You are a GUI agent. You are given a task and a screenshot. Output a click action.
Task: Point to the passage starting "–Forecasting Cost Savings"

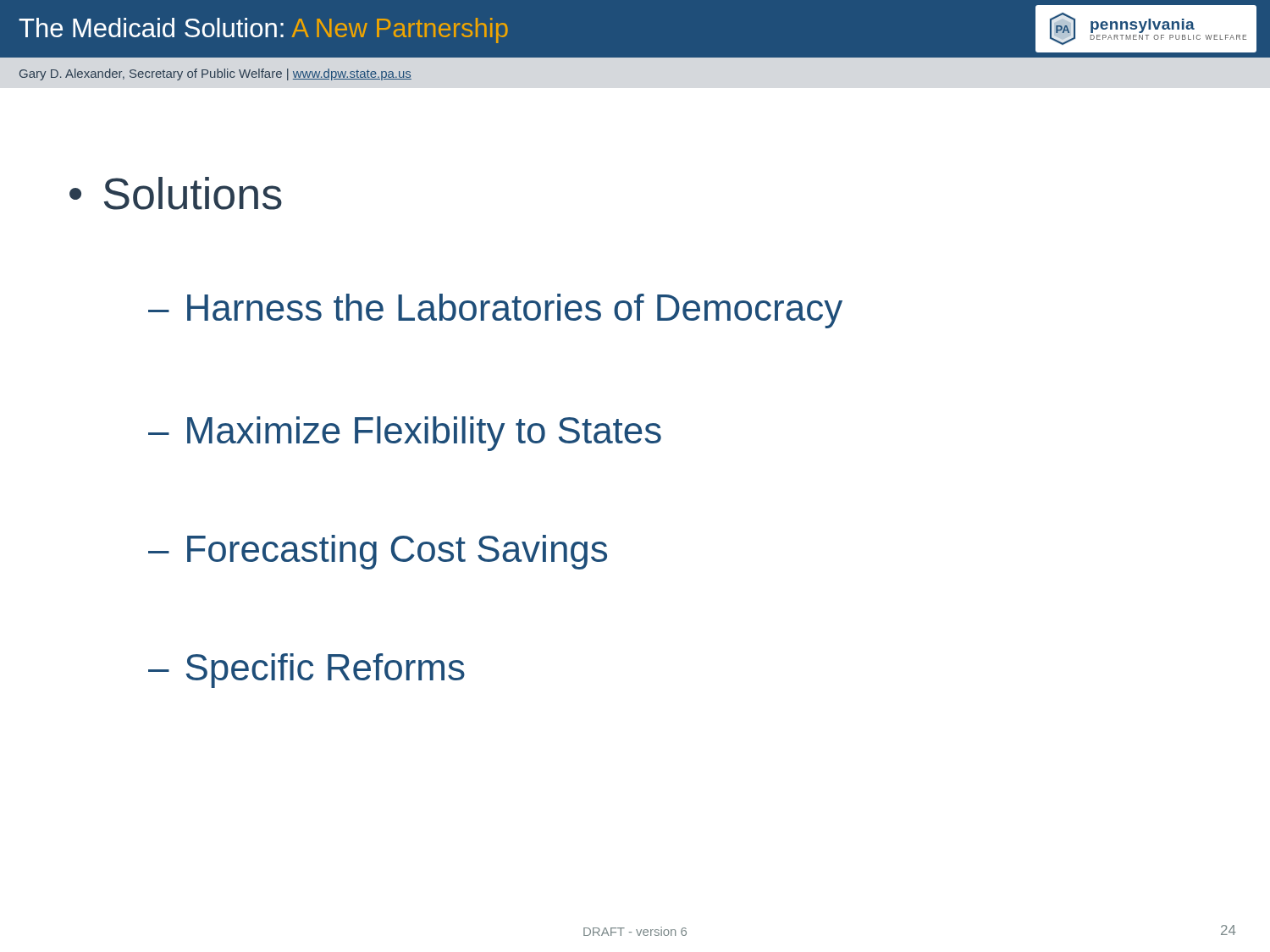tap(378, 549)
